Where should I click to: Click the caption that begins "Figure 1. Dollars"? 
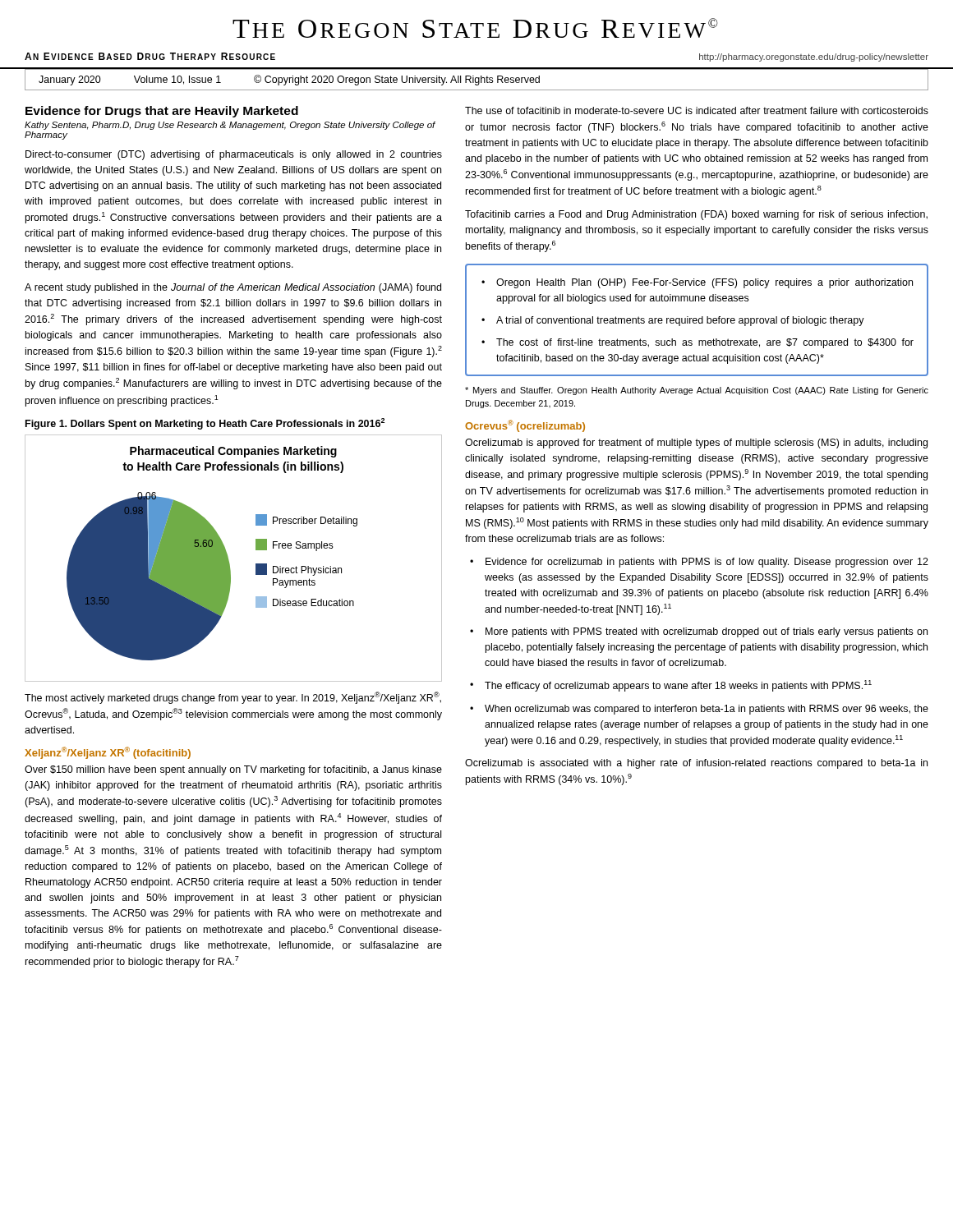(205, 423)
